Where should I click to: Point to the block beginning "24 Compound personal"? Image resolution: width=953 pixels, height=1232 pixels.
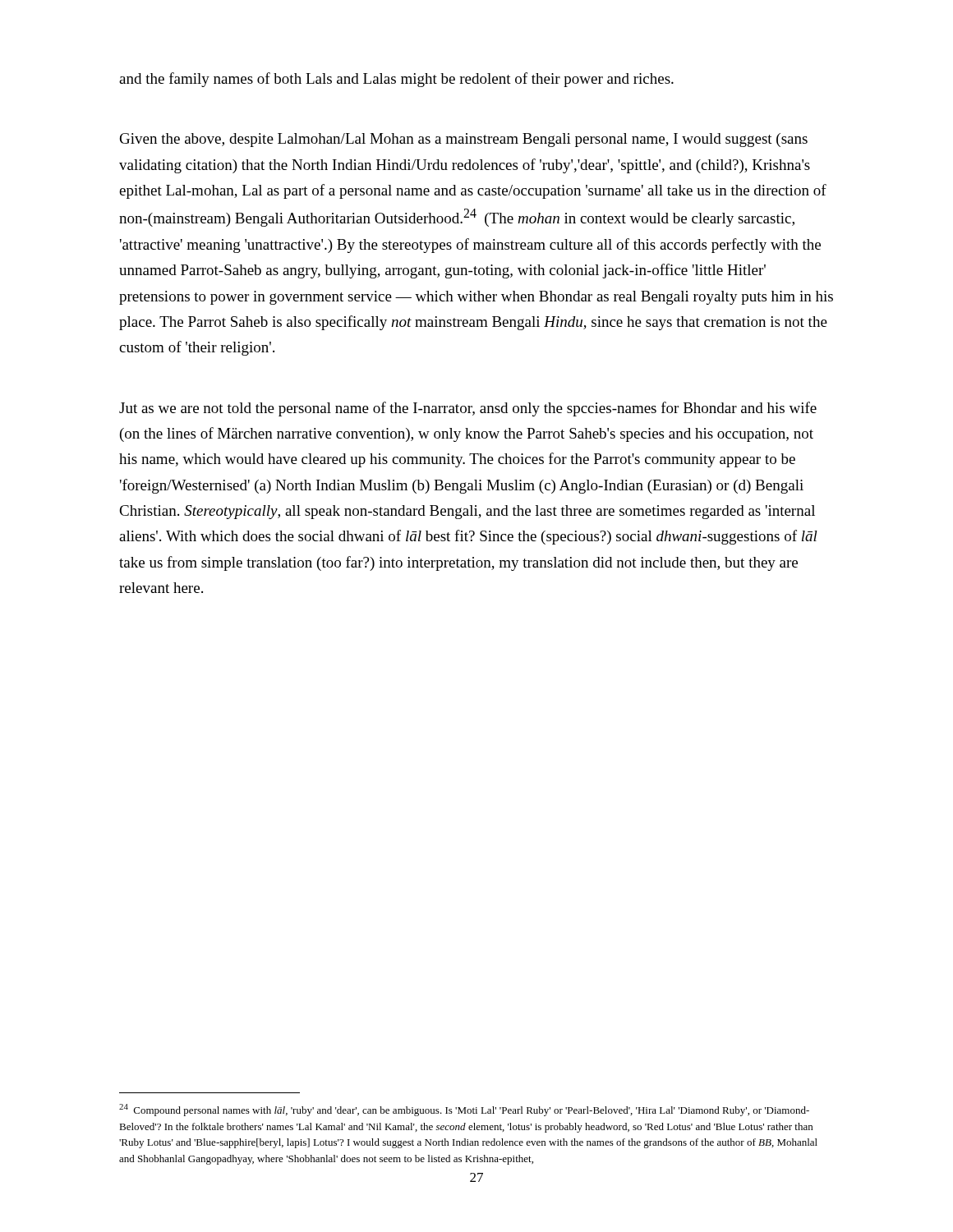point(468,1133)
